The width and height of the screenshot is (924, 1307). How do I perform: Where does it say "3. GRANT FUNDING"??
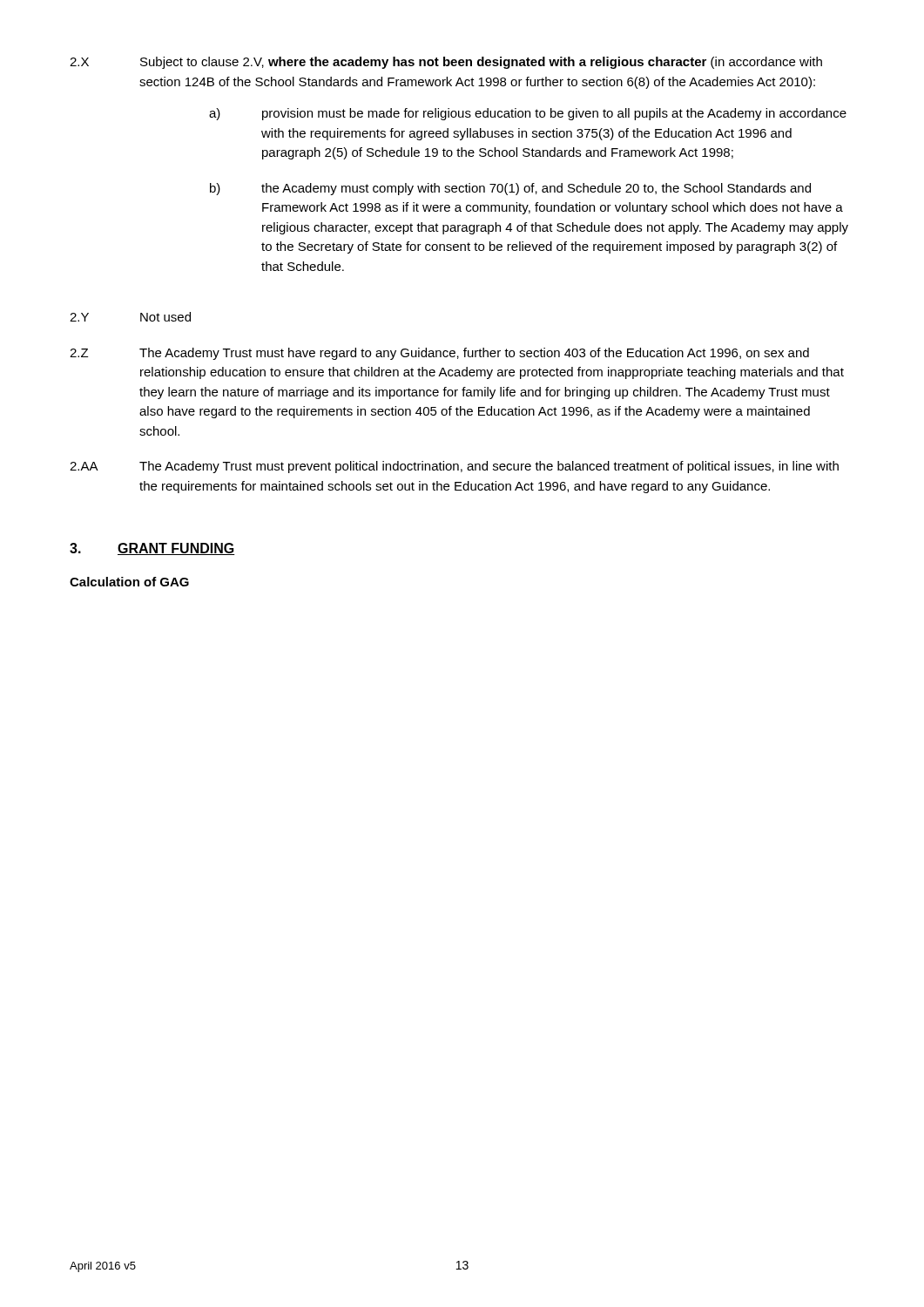pyautogui.click(x=152, y=549)
